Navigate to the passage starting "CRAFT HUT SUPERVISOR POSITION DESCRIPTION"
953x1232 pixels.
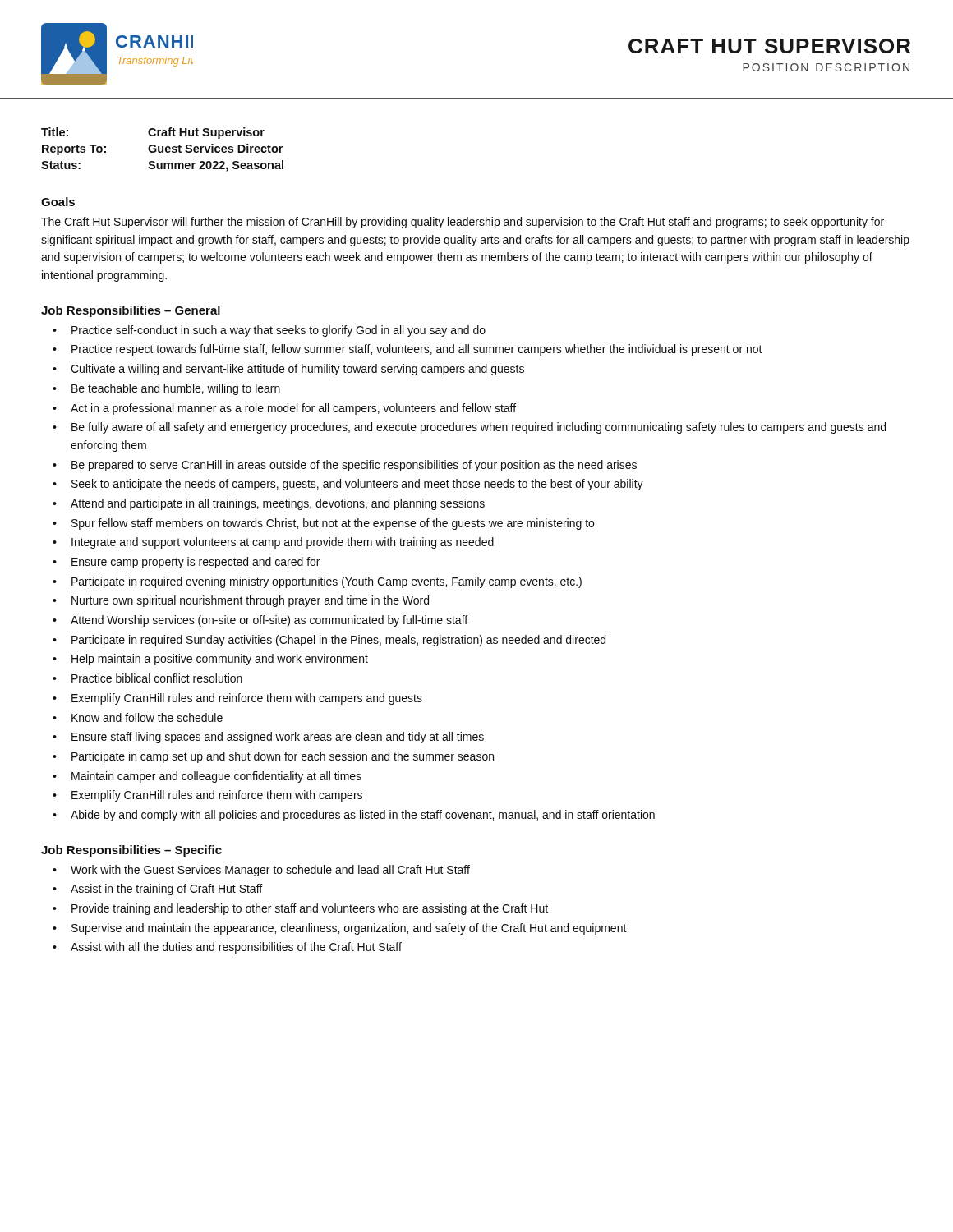click(770, 54)
